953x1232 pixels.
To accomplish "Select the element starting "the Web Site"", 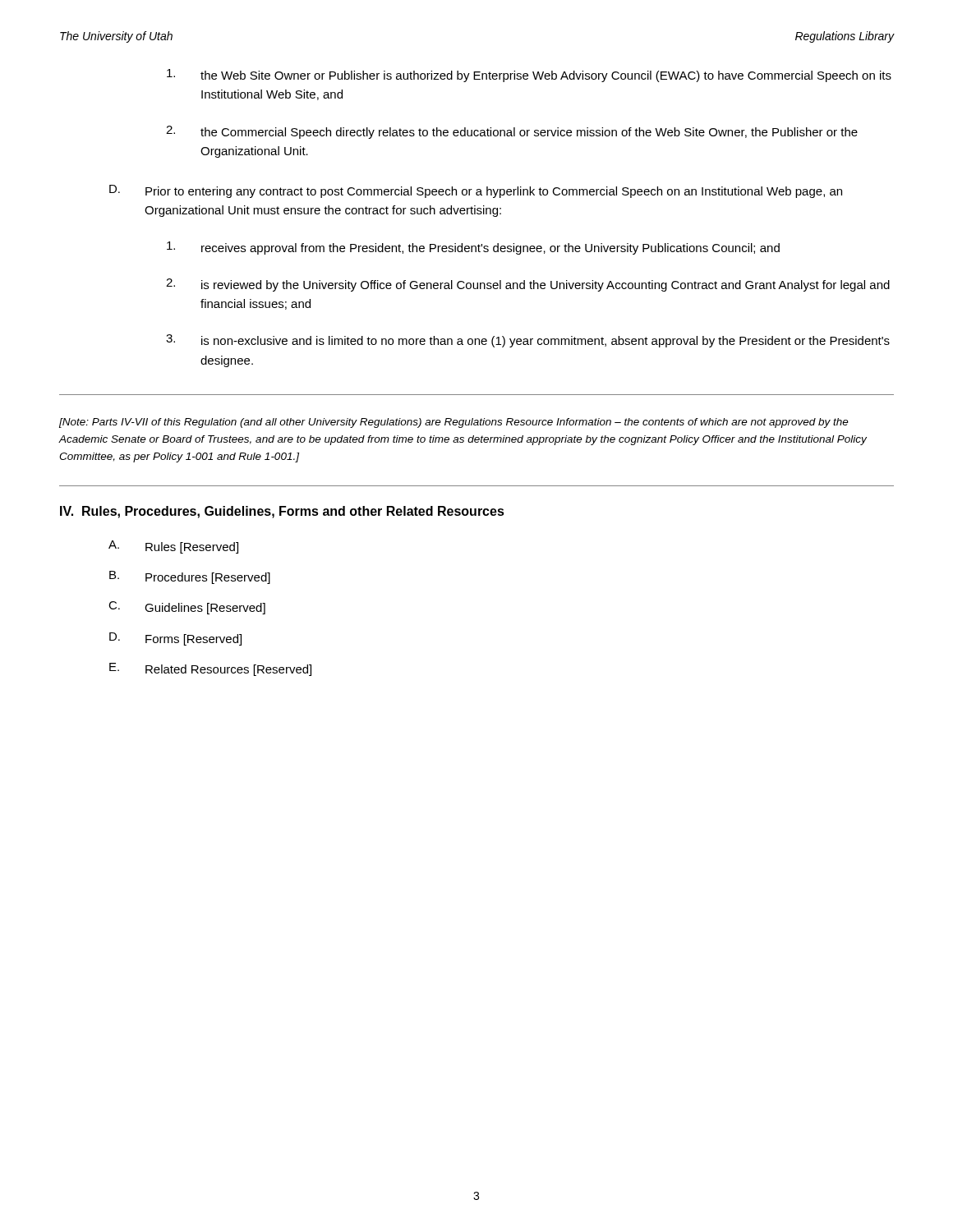I will pyautogui.click(x=530, y=85).
